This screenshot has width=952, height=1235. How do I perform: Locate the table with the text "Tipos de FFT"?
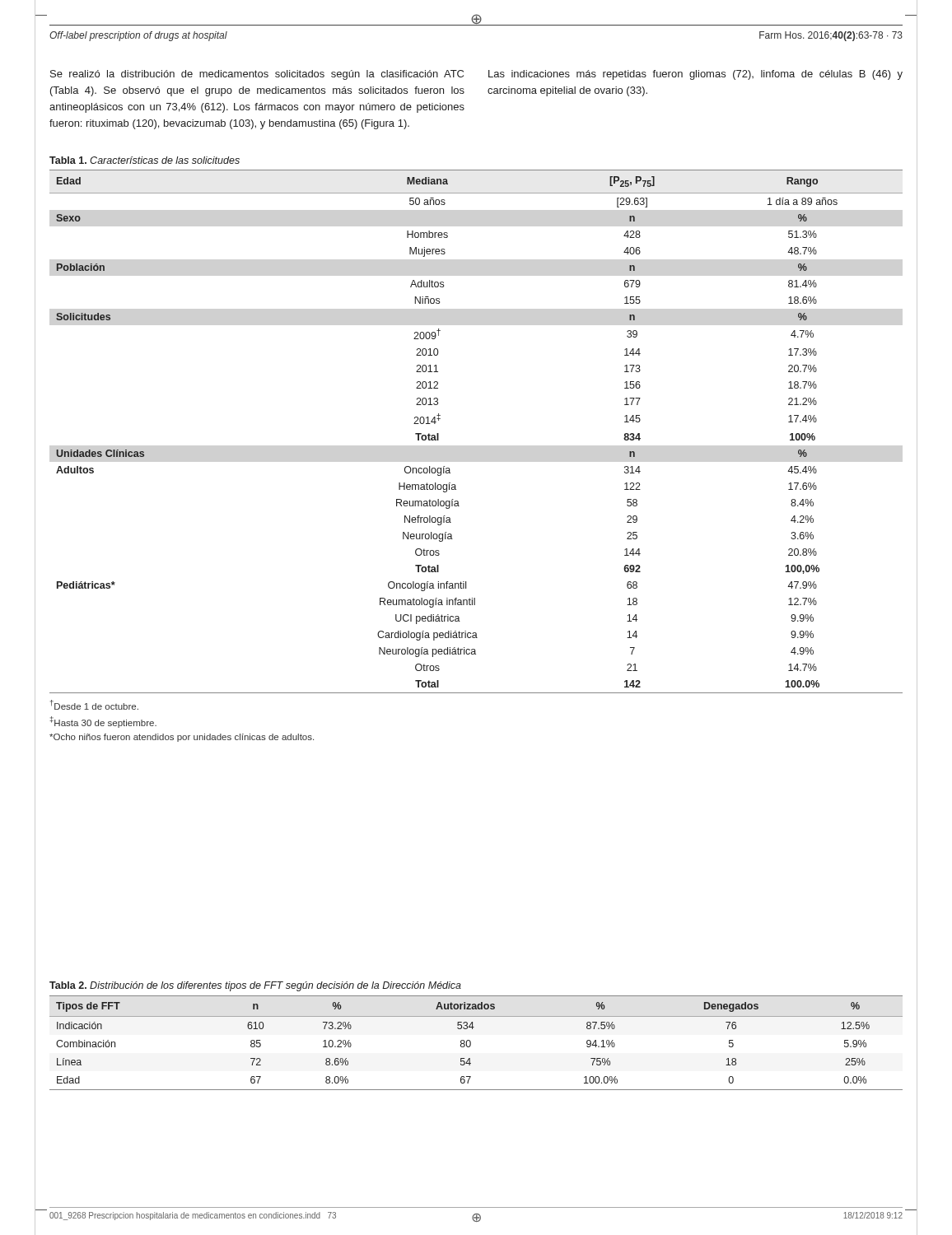coord(476,1043)
